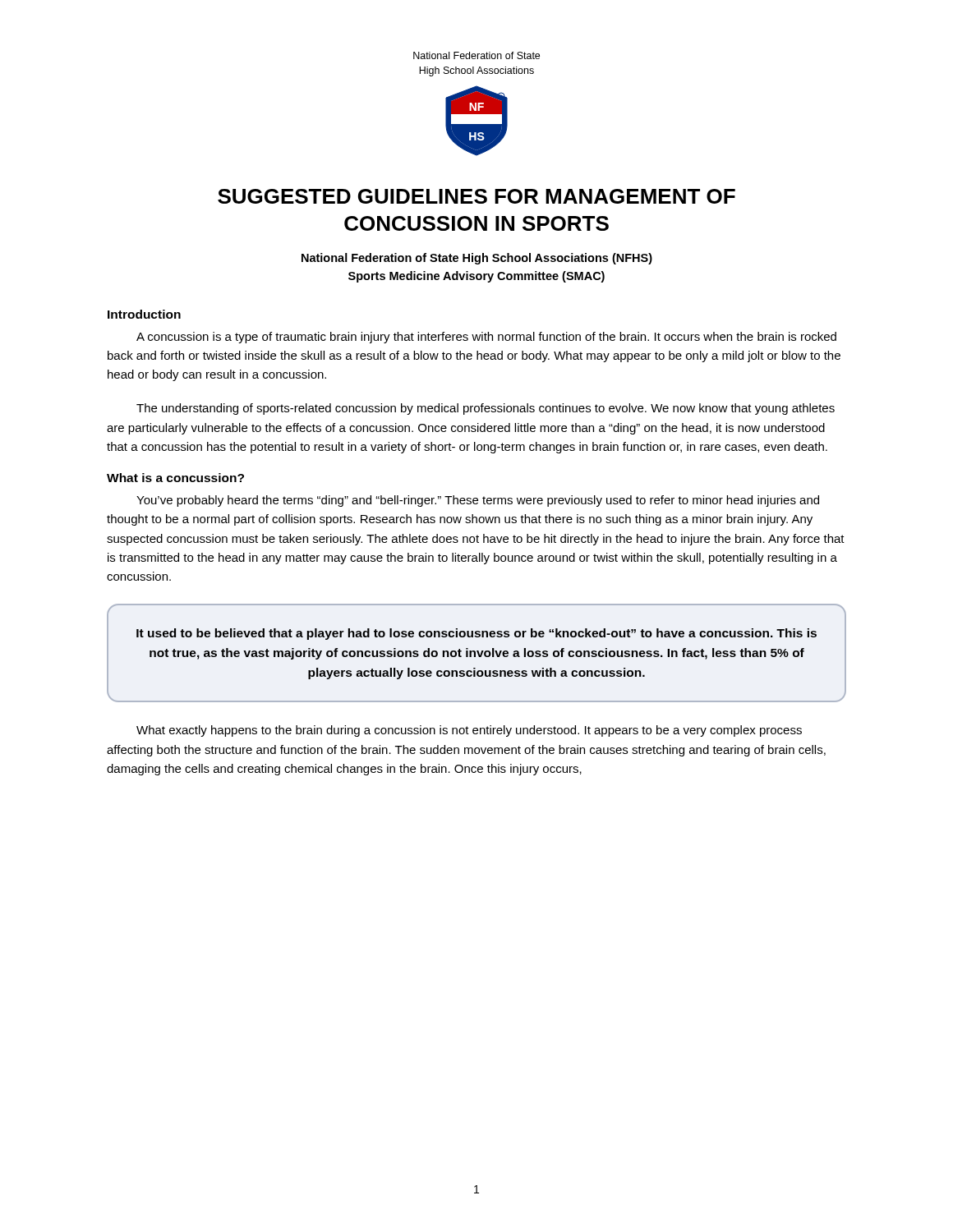Image resolution: width=953 pixels, height=1232 pixels.
Task: Locate the text block with the text "A concussion is"
Action: (x=474, y=355)
